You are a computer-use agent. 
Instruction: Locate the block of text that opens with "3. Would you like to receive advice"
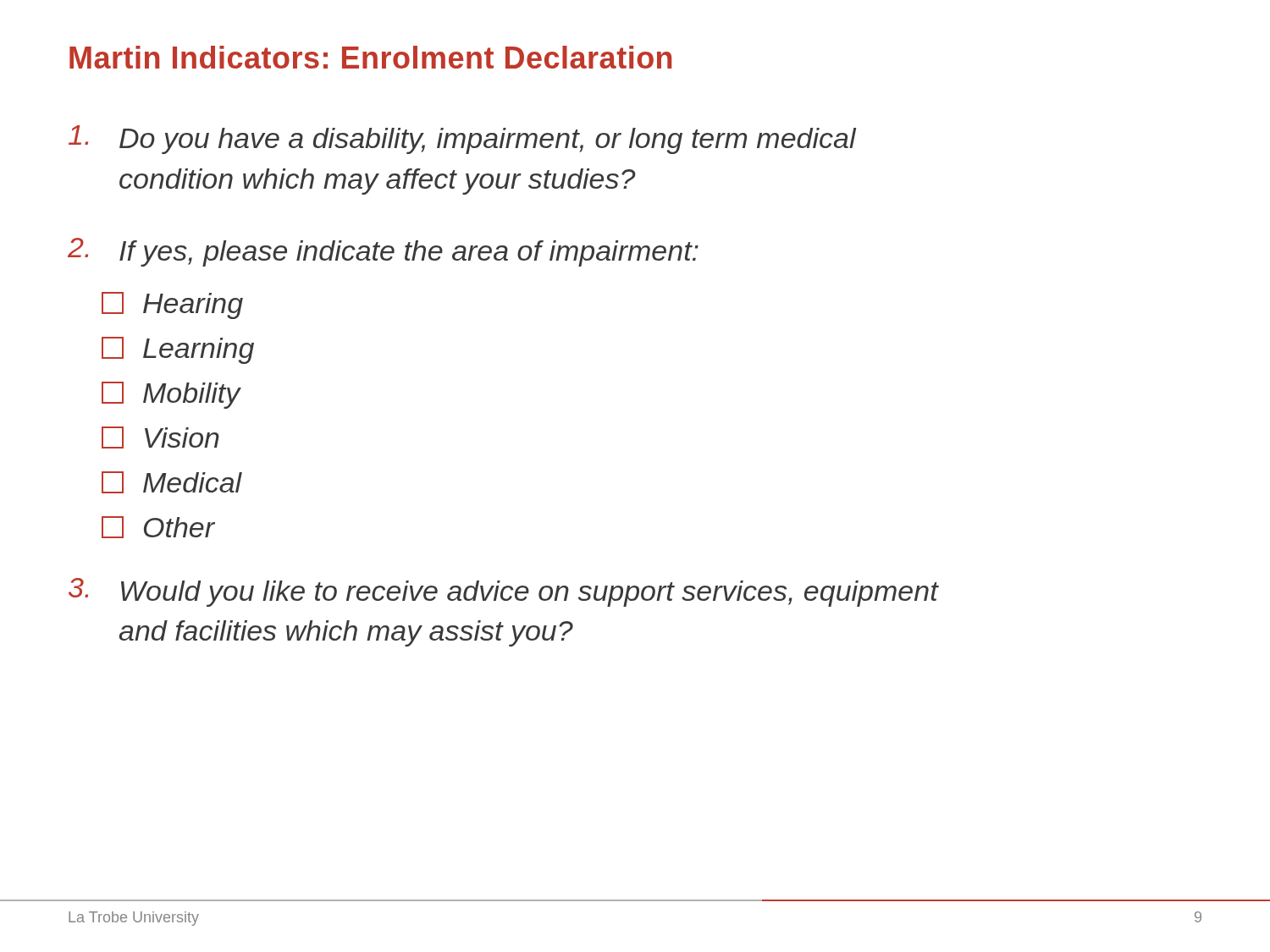503,611
